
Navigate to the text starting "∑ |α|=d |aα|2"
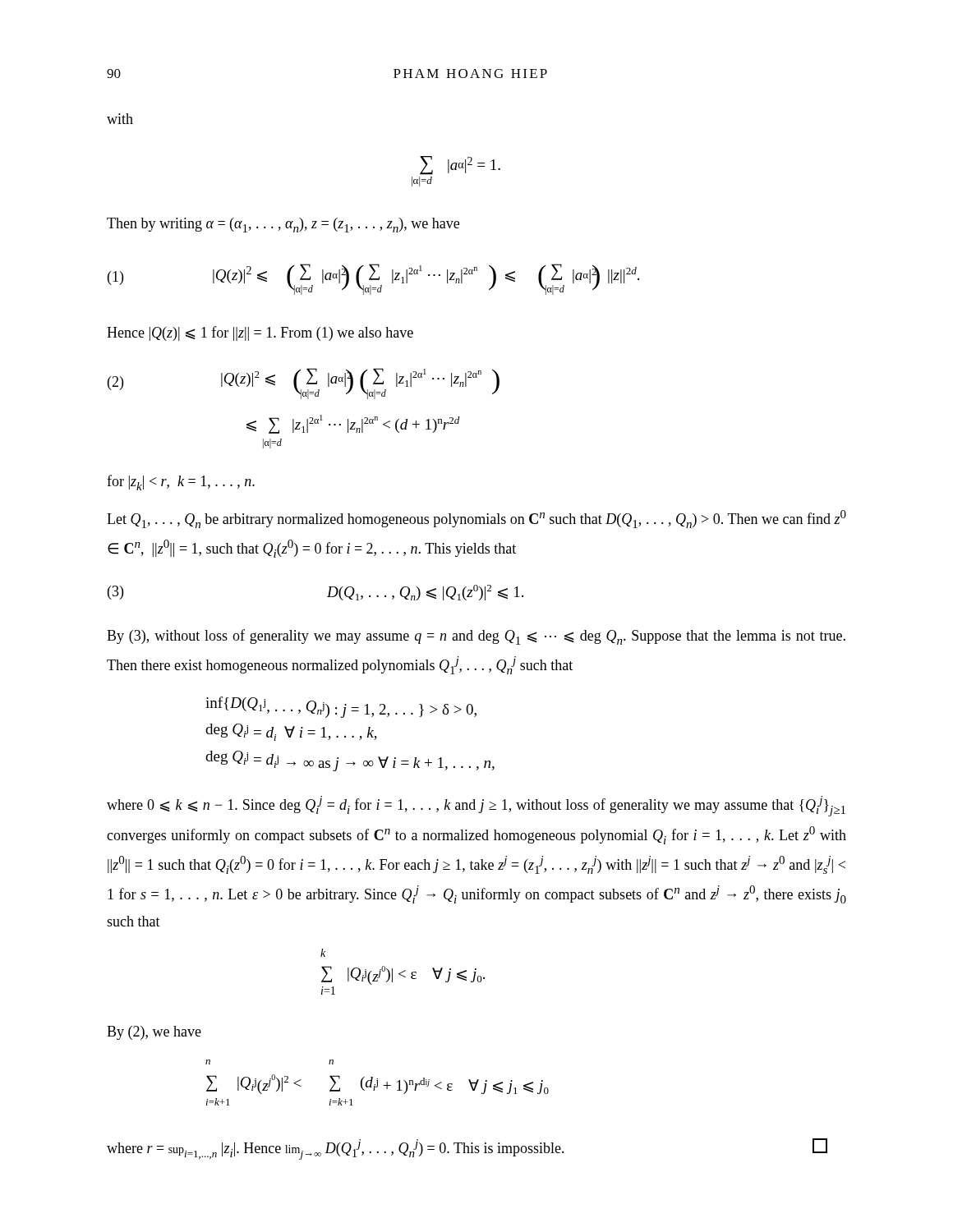[476, 167]
